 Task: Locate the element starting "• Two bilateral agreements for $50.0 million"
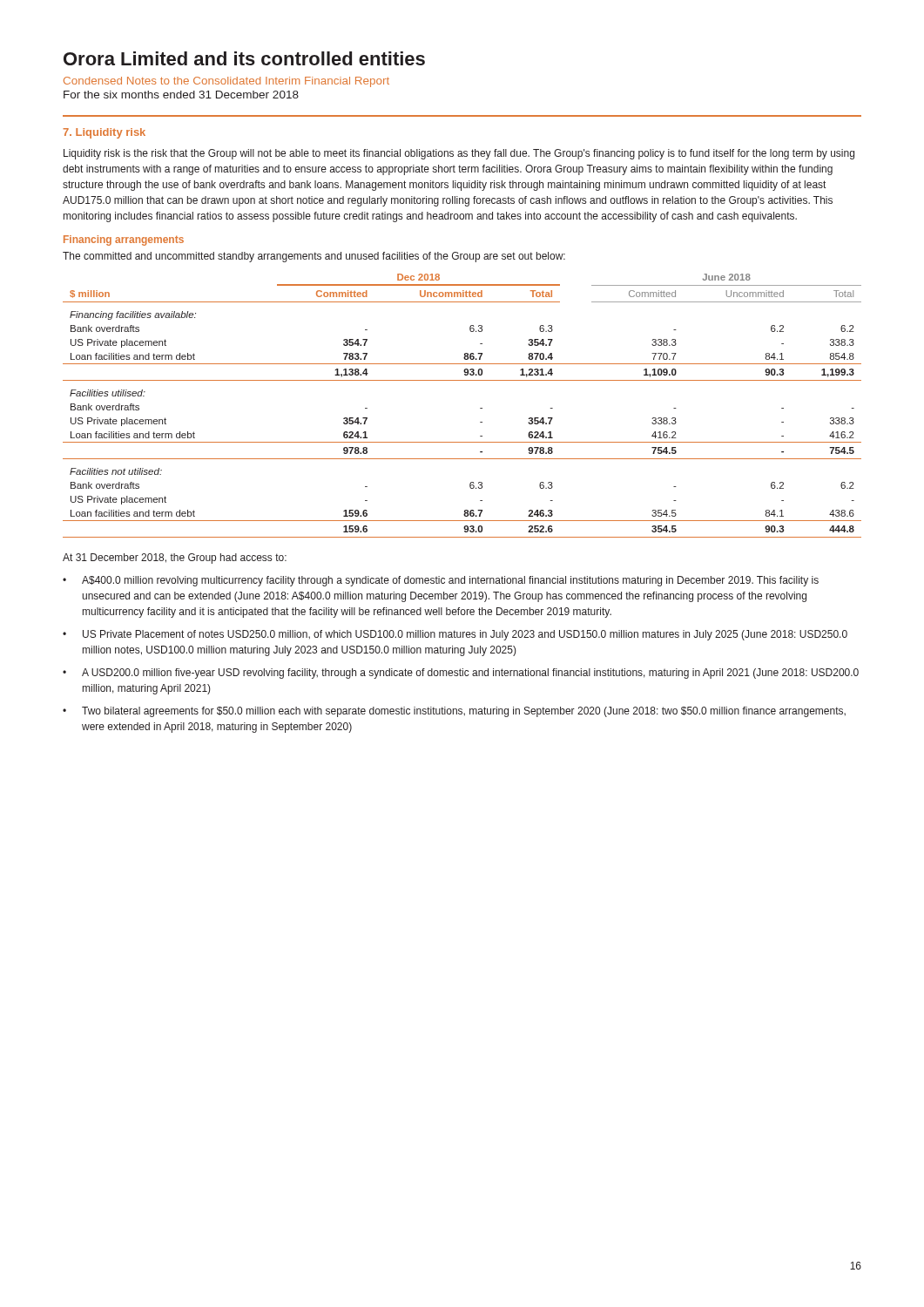[x=462, y=719]
